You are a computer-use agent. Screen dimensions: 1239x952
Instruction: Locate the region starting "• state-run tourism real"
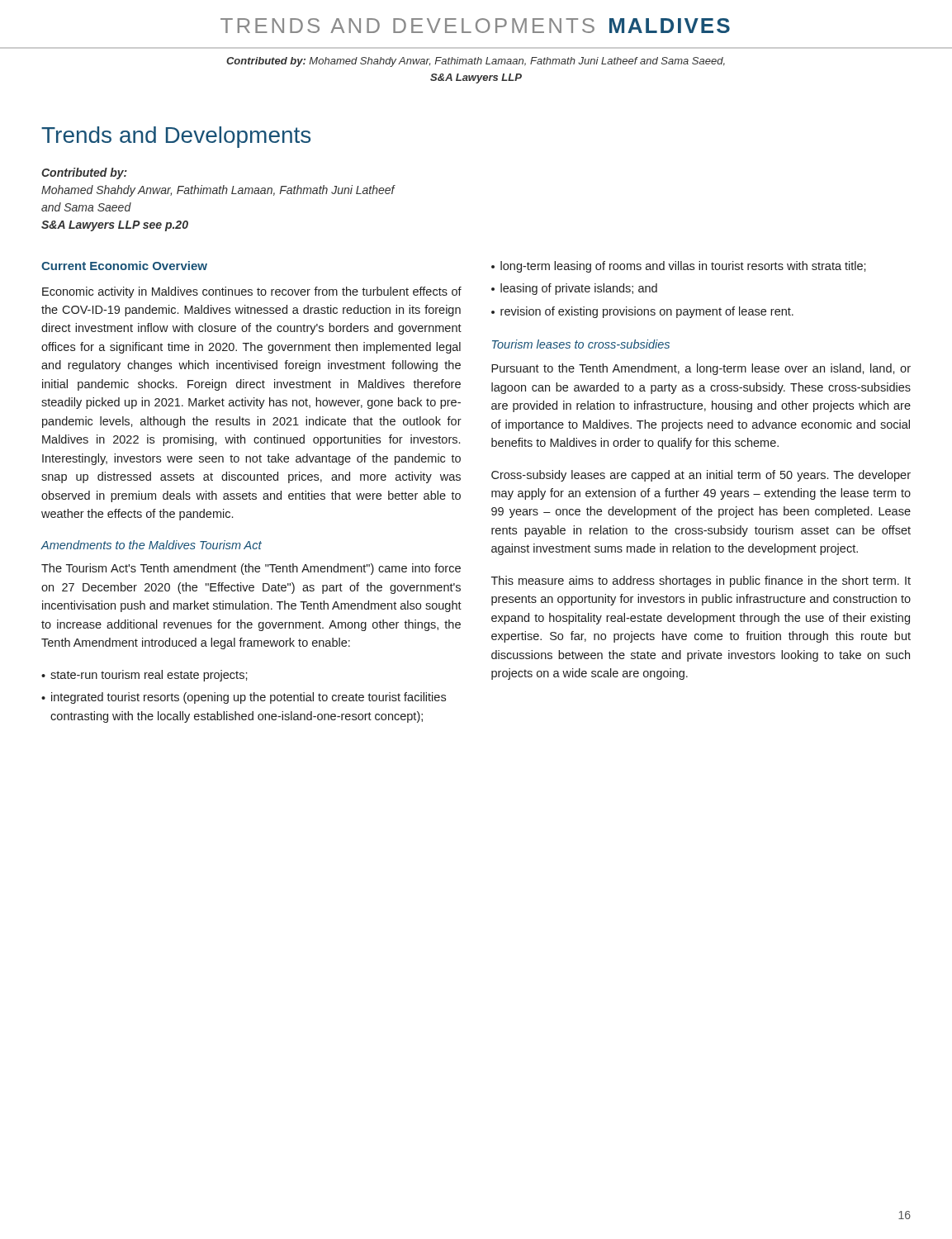[x=145, y=675]
